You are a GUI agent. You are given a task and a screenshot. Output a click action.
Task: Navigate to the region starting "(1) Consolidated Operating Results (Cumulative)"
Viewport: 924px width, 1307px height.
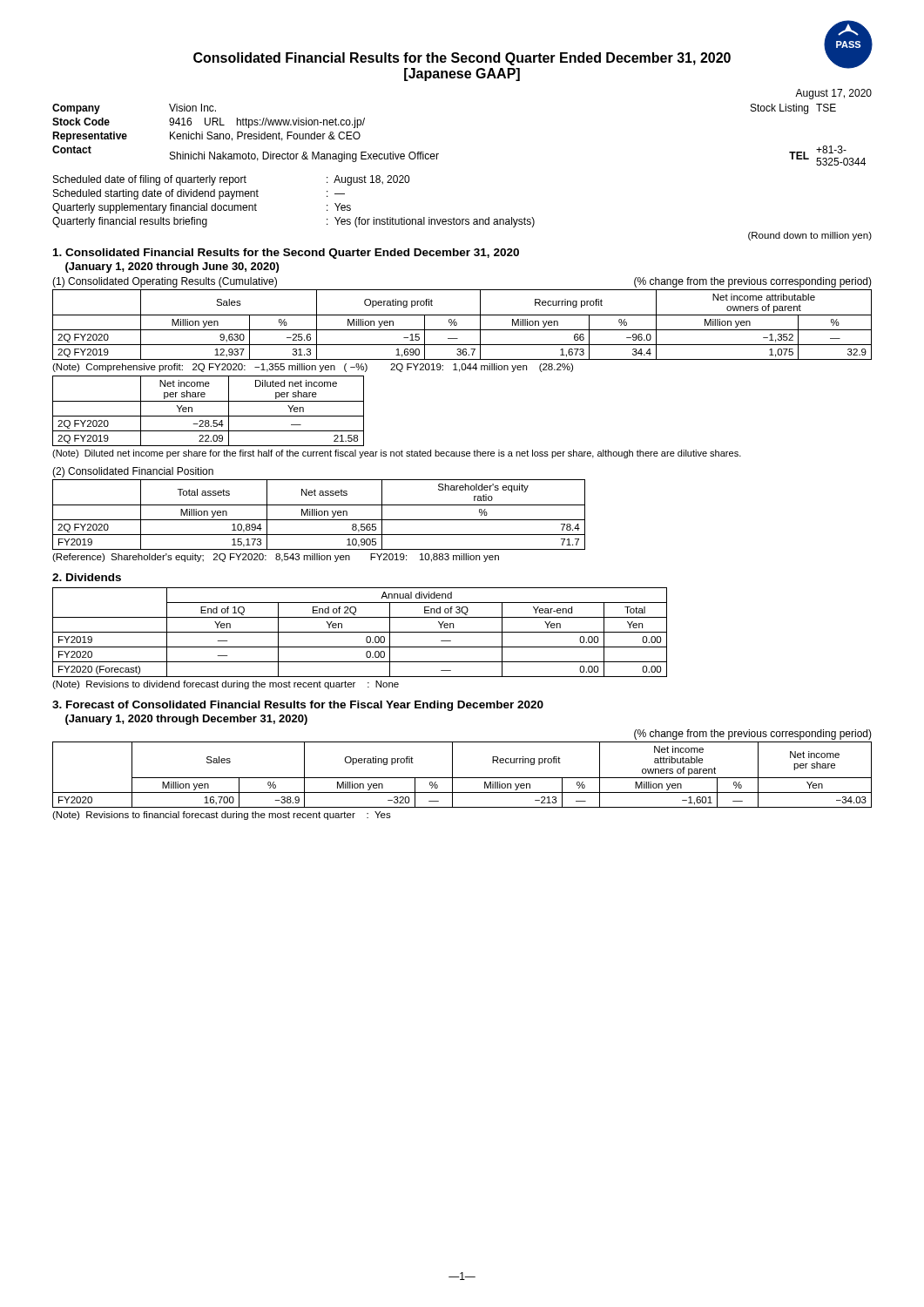coord(462,281)
